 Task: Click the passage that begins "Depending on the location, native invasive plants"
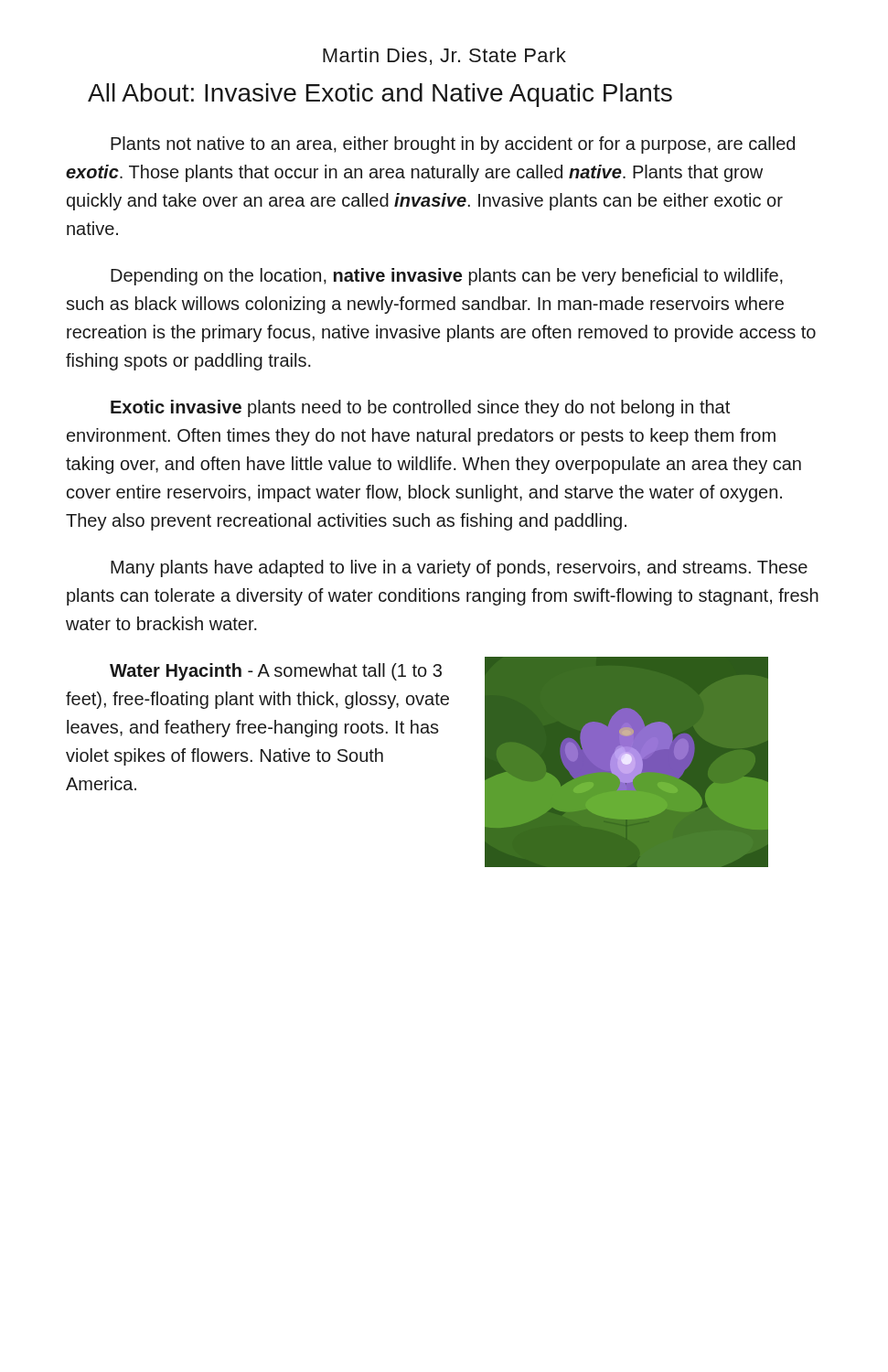click(441, 318)
